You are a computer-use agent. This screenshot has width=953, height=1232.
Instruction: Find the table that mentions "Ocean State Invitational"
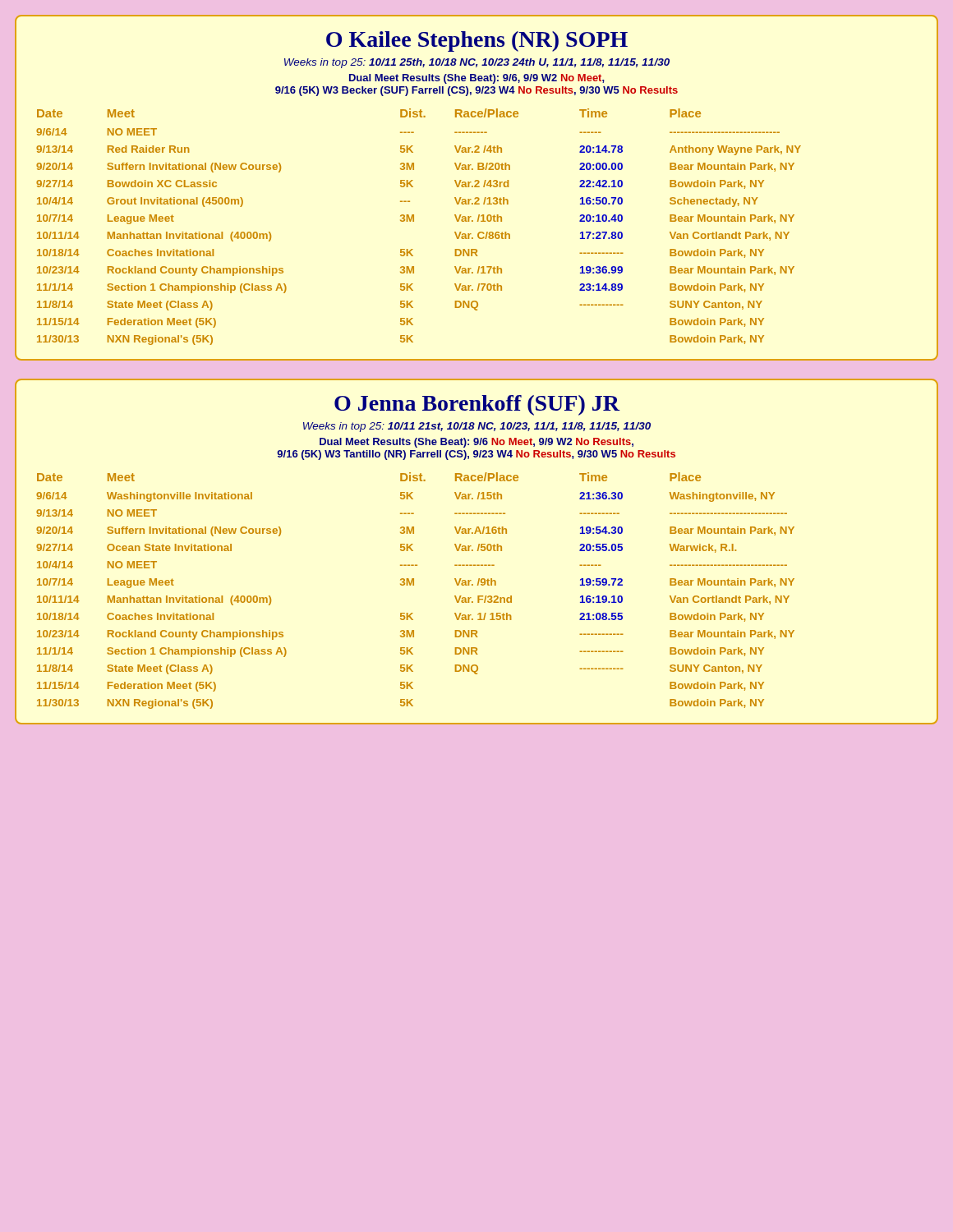476,552
